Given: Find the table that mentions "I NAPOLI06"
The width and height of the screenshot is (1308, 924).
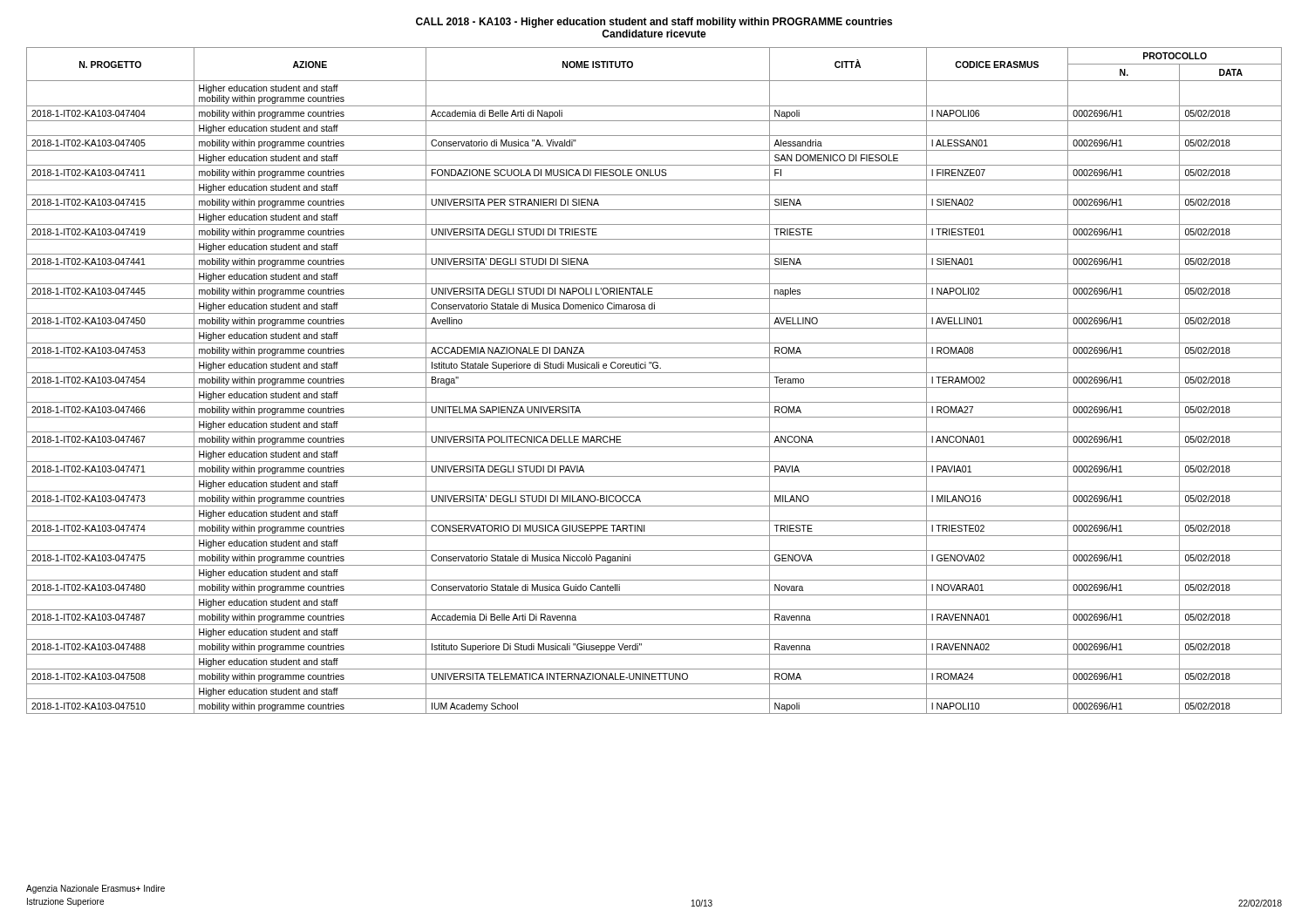Looking at the screenshot, I should click(x=654, y=380).
